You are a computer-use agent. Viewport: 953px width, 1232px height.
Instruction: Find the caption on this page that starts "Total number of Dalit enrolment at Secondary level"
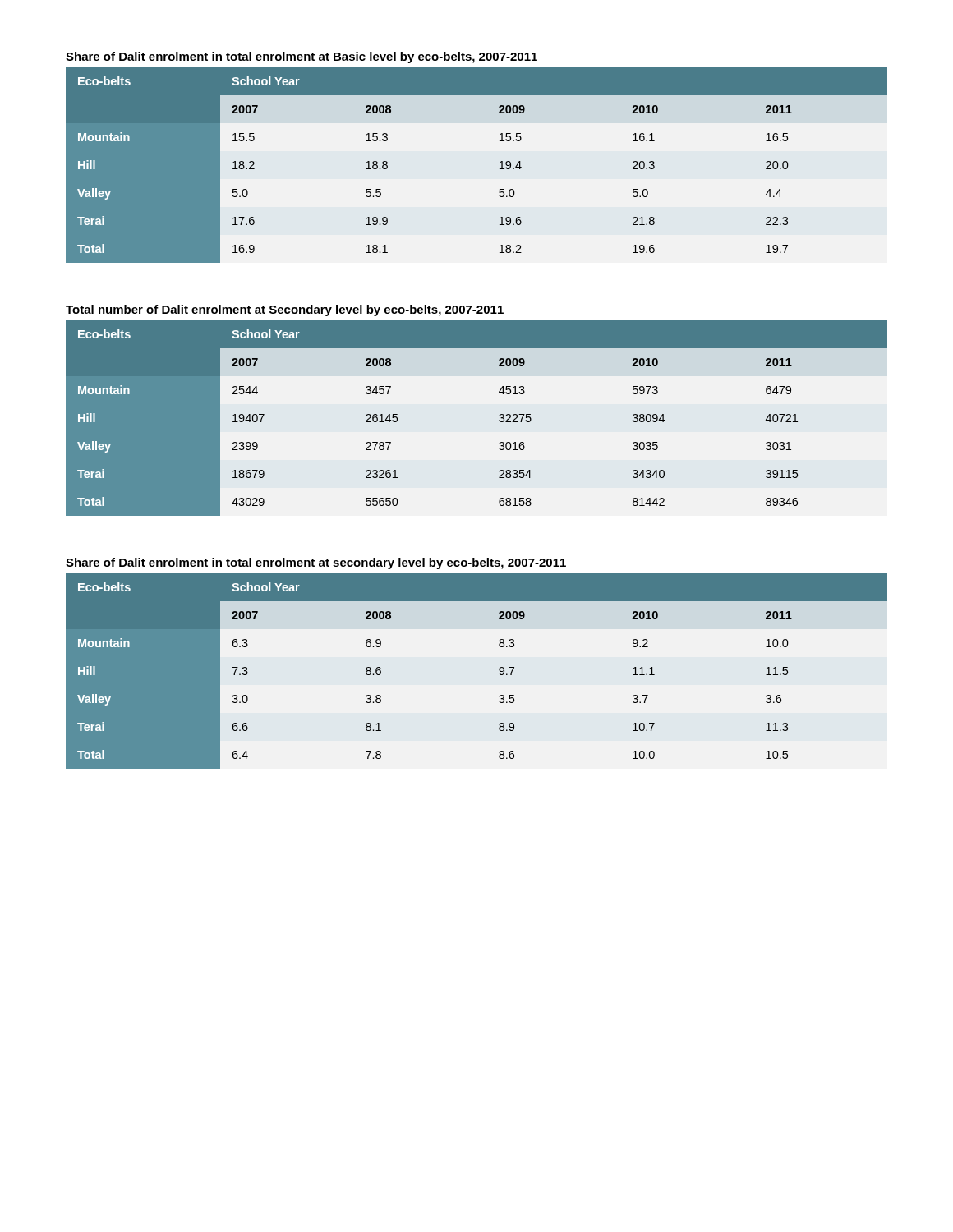[x=285, y=309]
